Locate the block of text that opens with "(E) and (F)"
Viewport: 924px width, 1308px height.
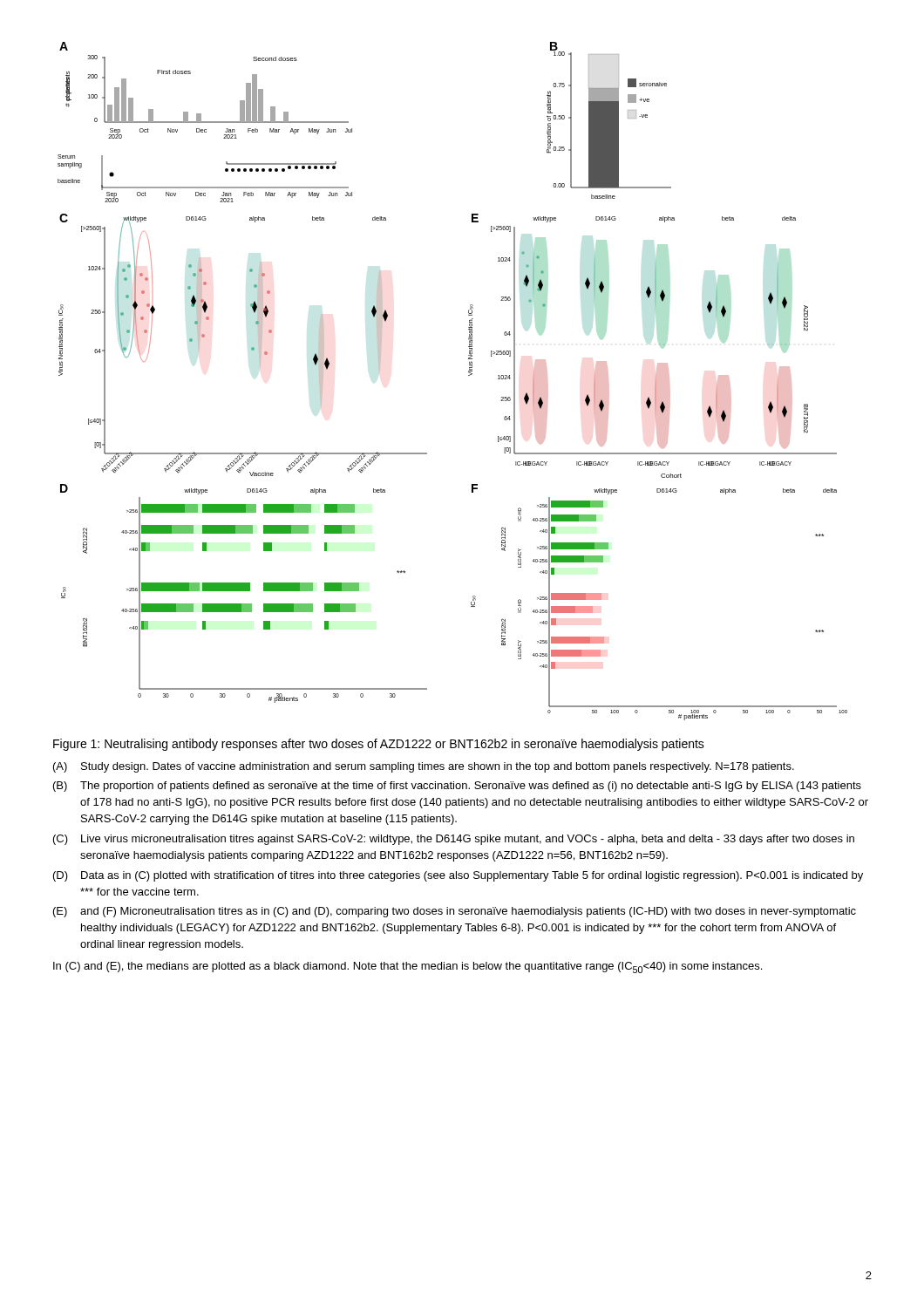point(462,928)
